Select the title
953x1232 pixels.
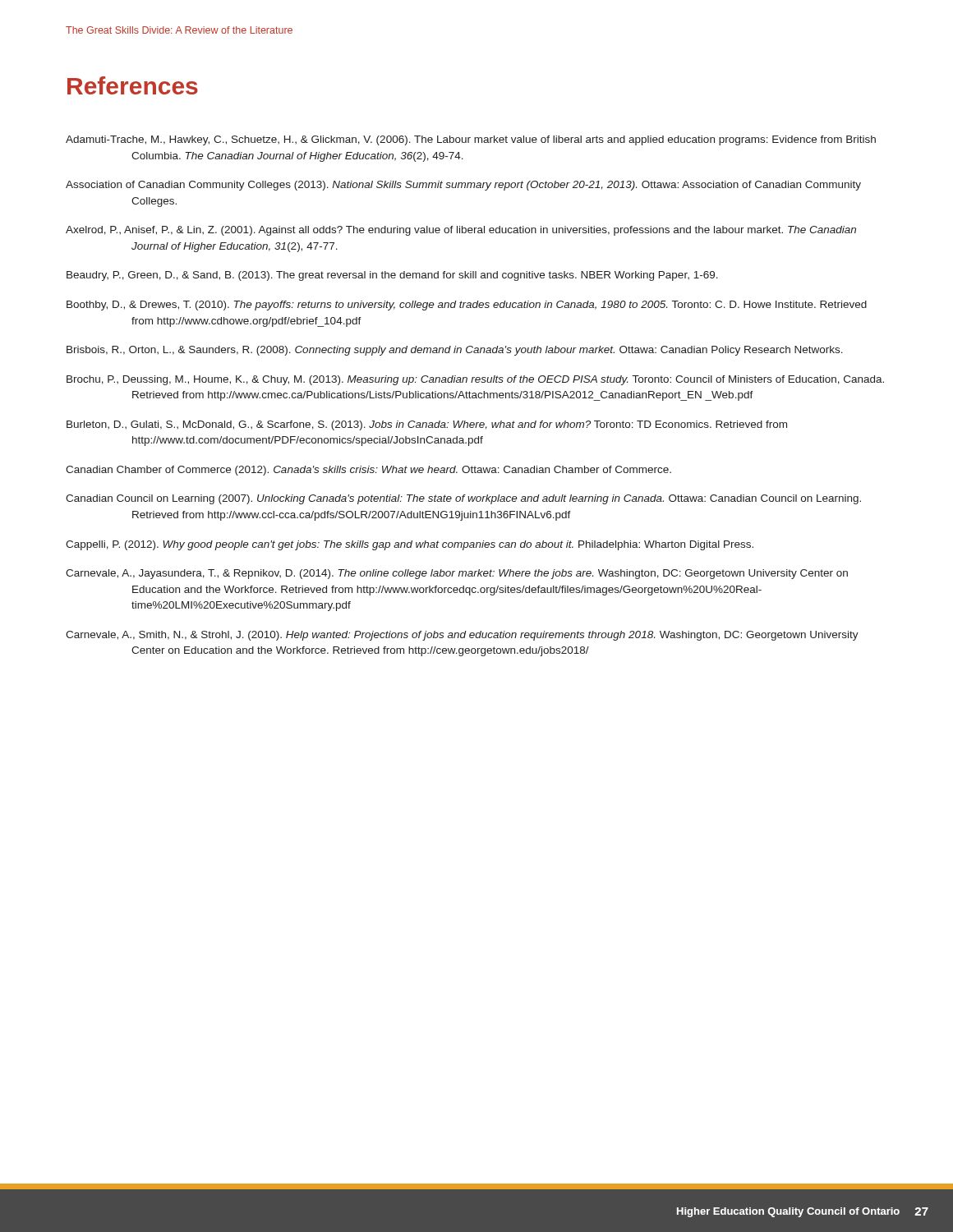[132, 86]
